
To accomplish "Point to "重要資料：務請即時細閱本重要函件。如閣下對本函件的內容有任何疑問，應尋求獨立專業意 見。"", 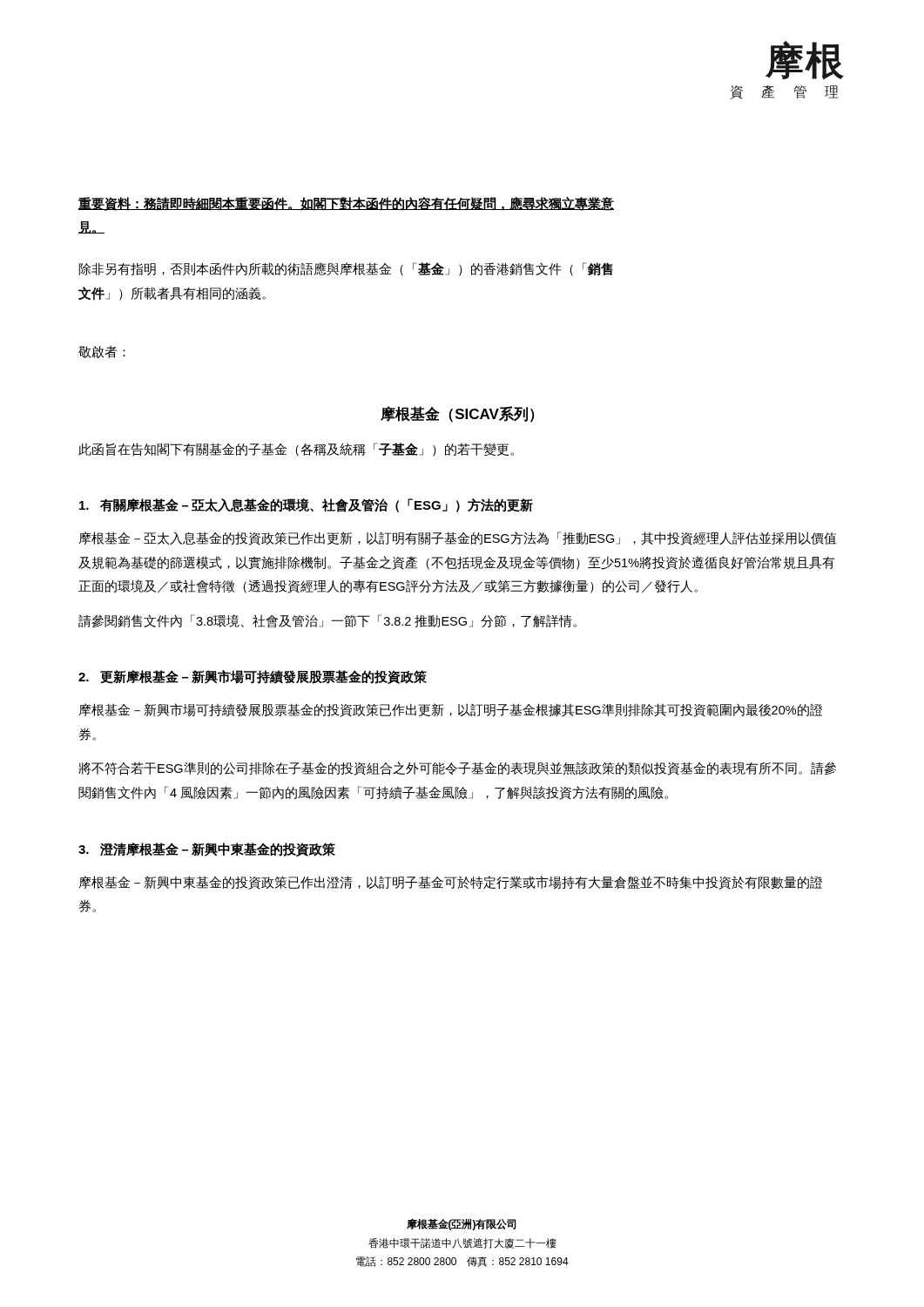I will point(346,215).
